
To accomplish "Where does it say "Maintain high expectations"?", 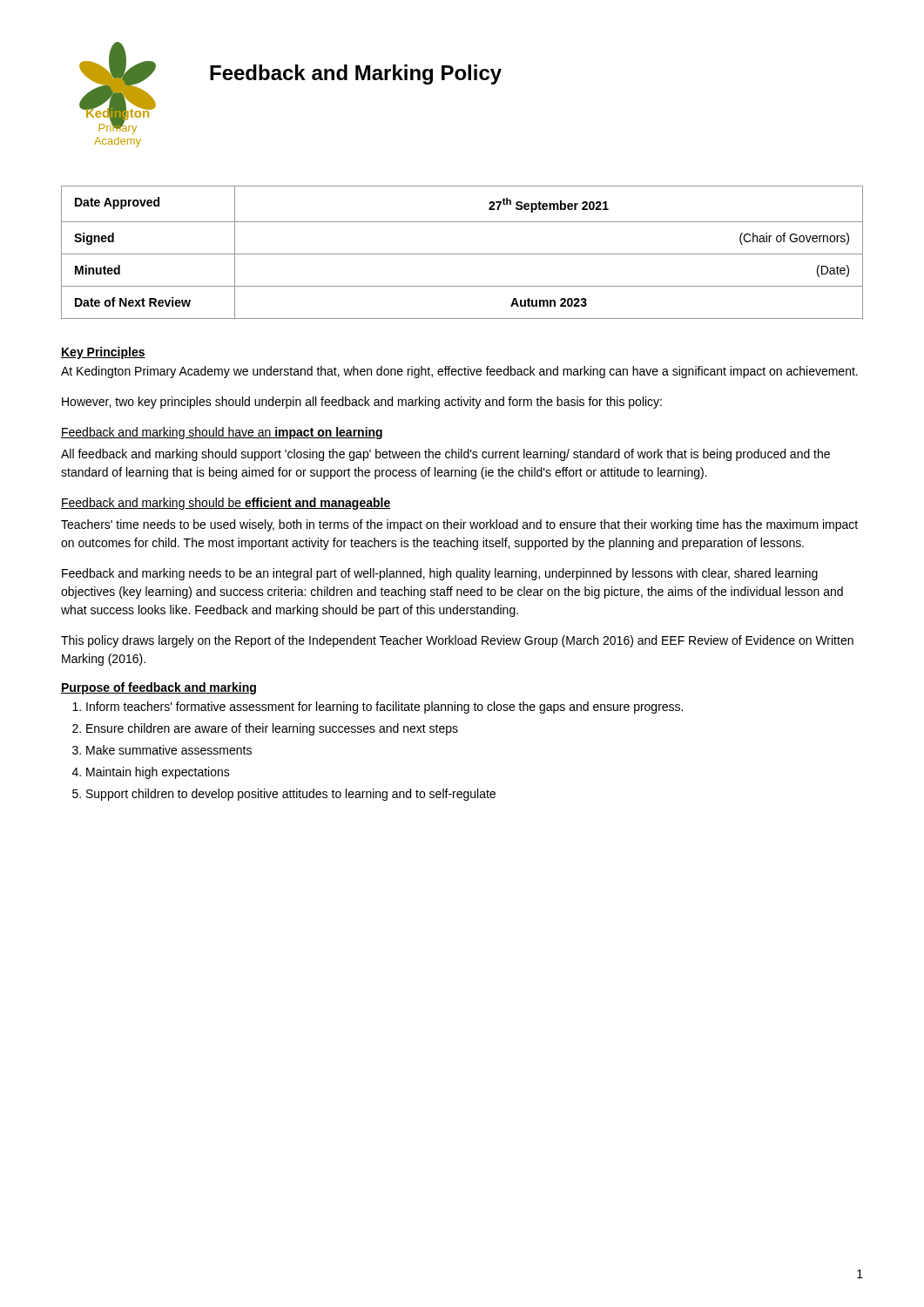I will [158, 772].
